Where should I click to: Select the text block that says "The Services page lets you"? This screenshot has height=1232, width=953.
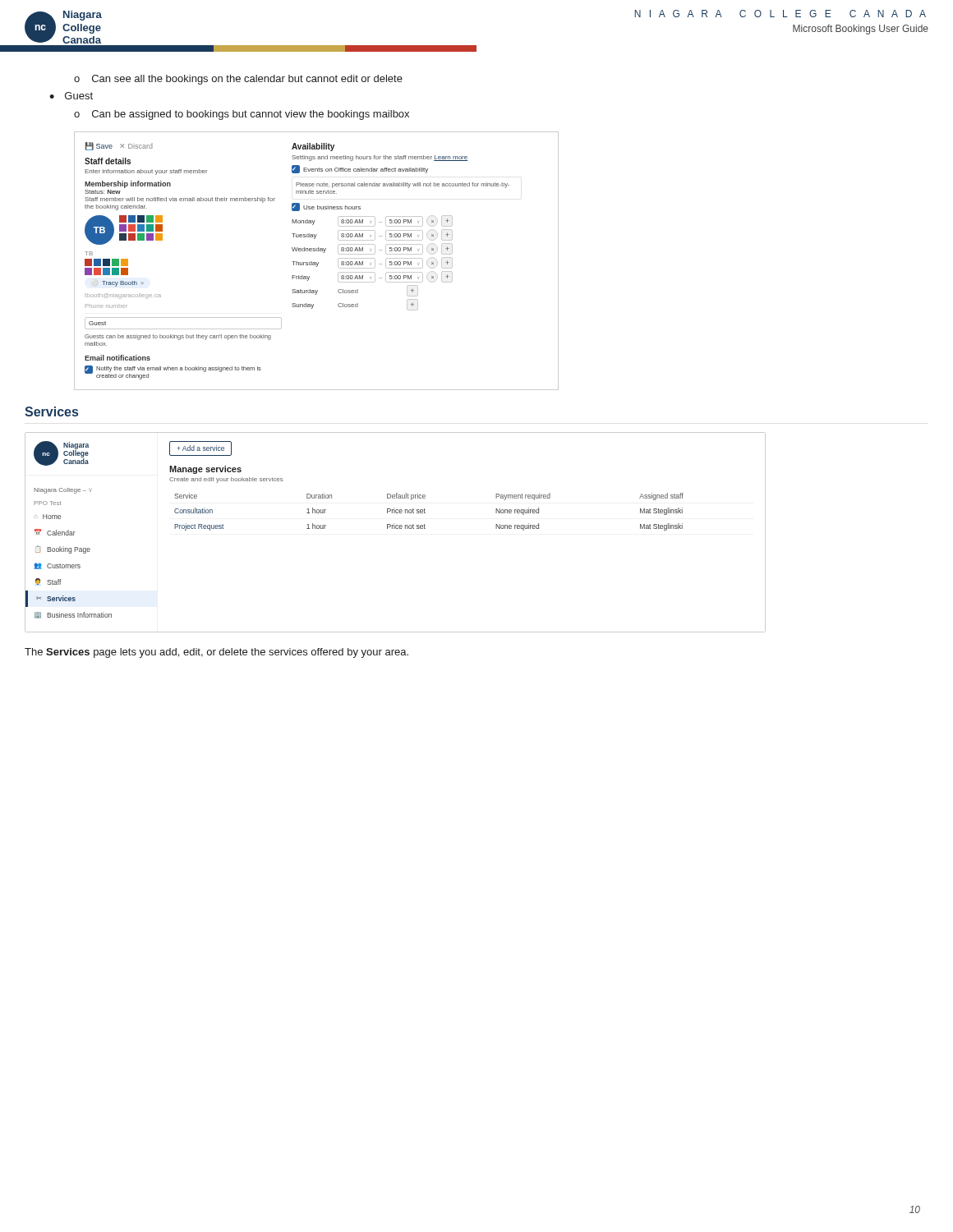coord(217,651)
